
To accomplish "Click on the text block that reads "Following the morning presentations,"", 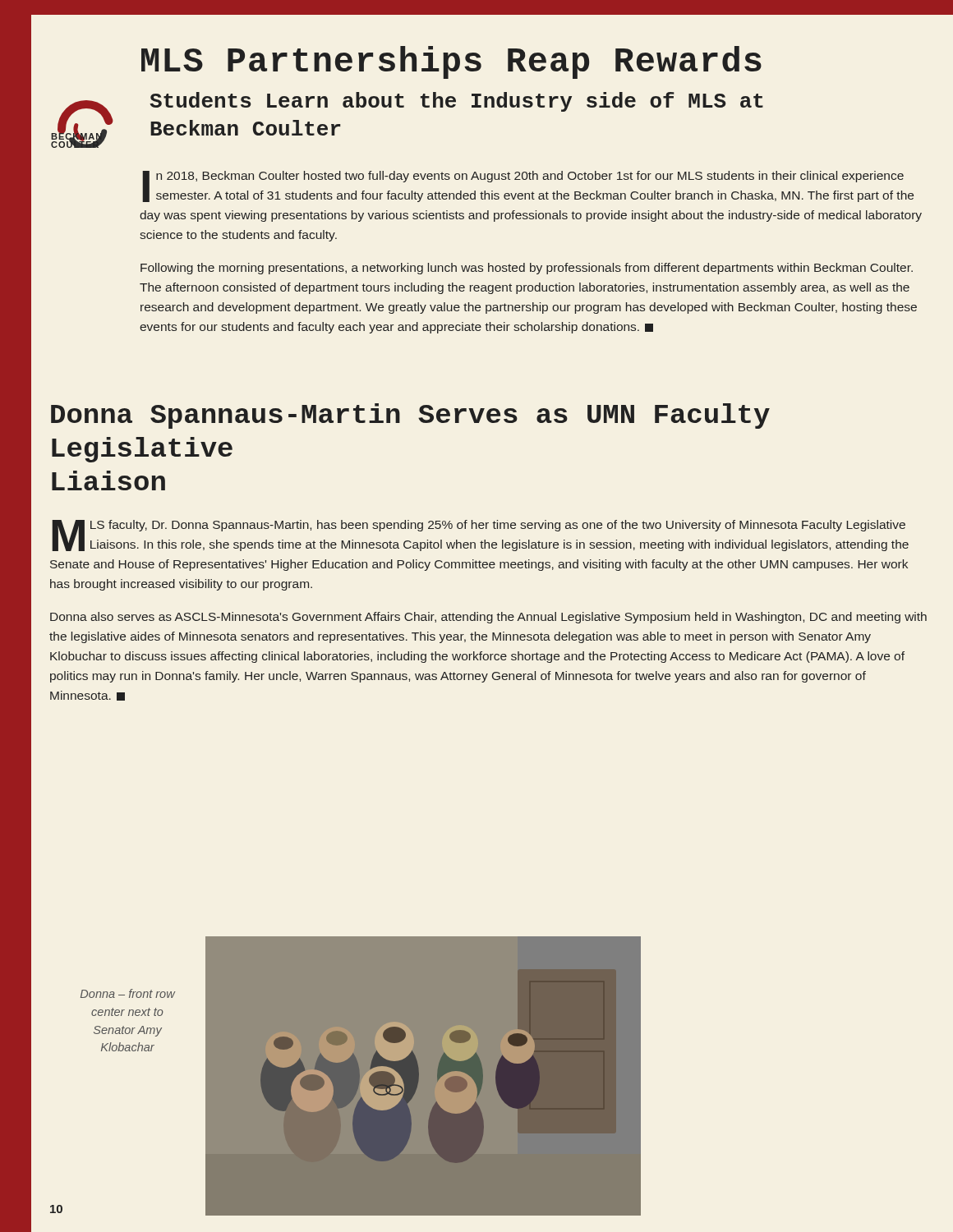I will pyautogui.click(x=529, y=297).
